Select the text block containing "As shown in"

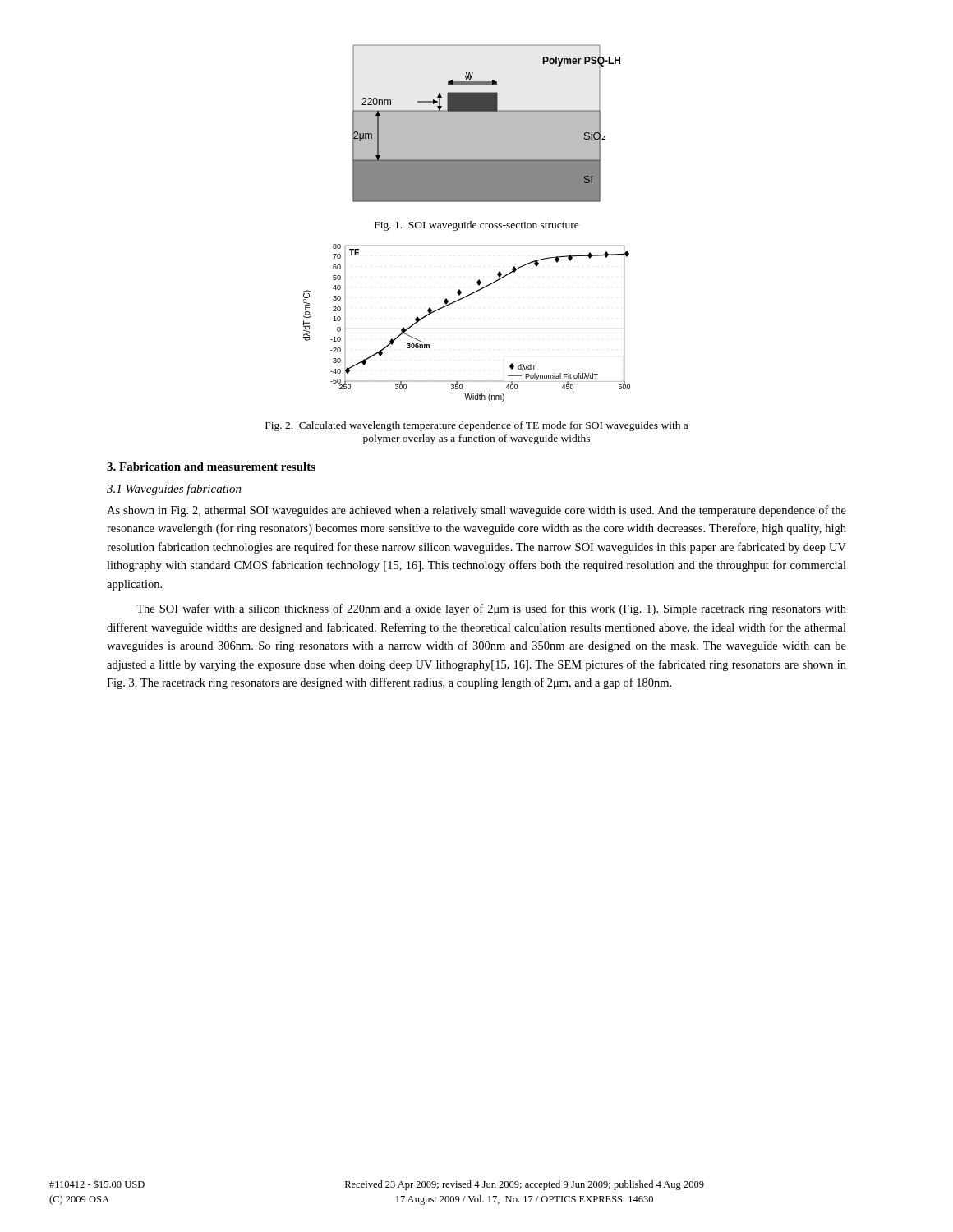(x=476, y=547)
